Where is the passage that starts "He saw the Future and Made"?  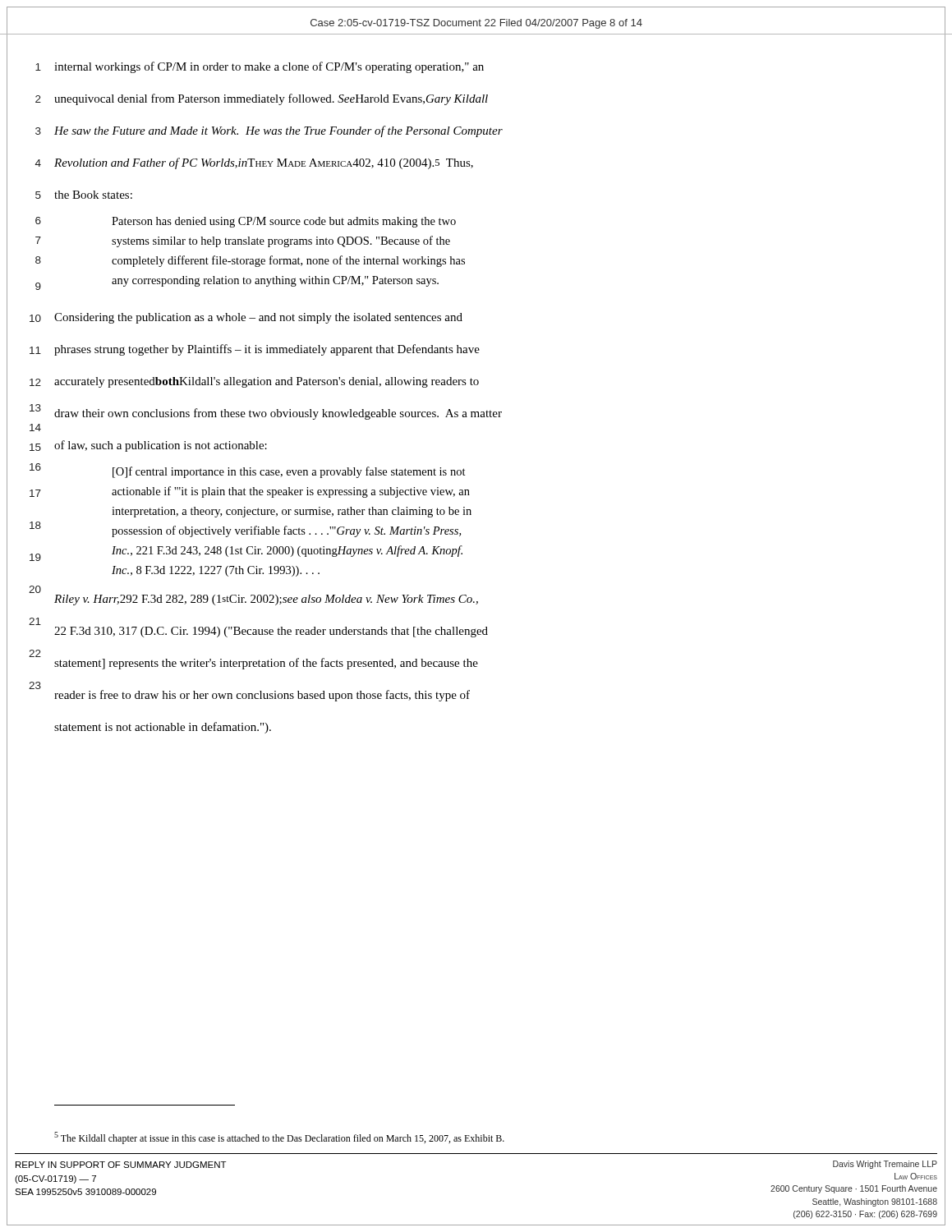278,131
